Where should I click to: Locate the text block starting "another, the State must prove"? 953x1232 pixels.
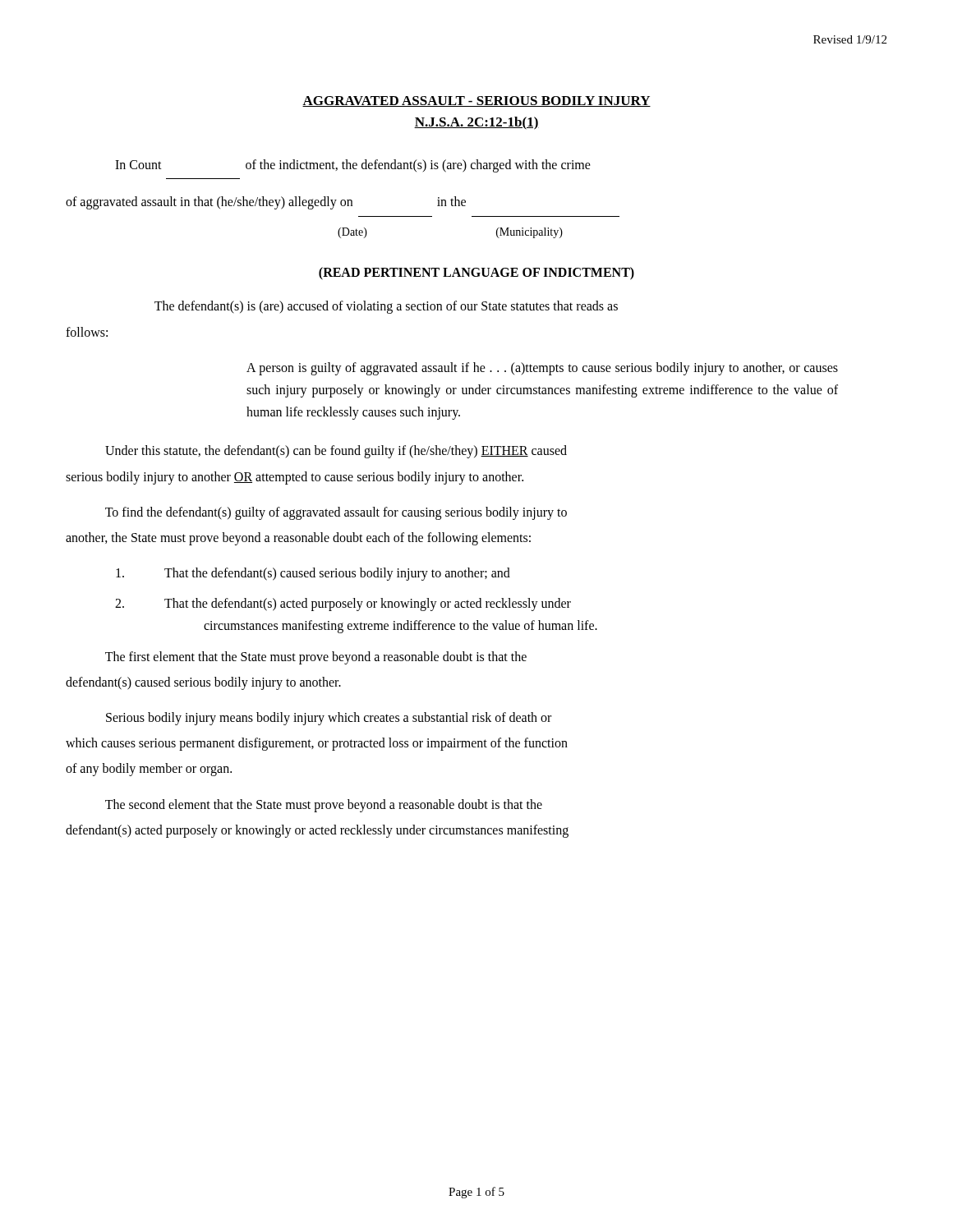point(299,537)
